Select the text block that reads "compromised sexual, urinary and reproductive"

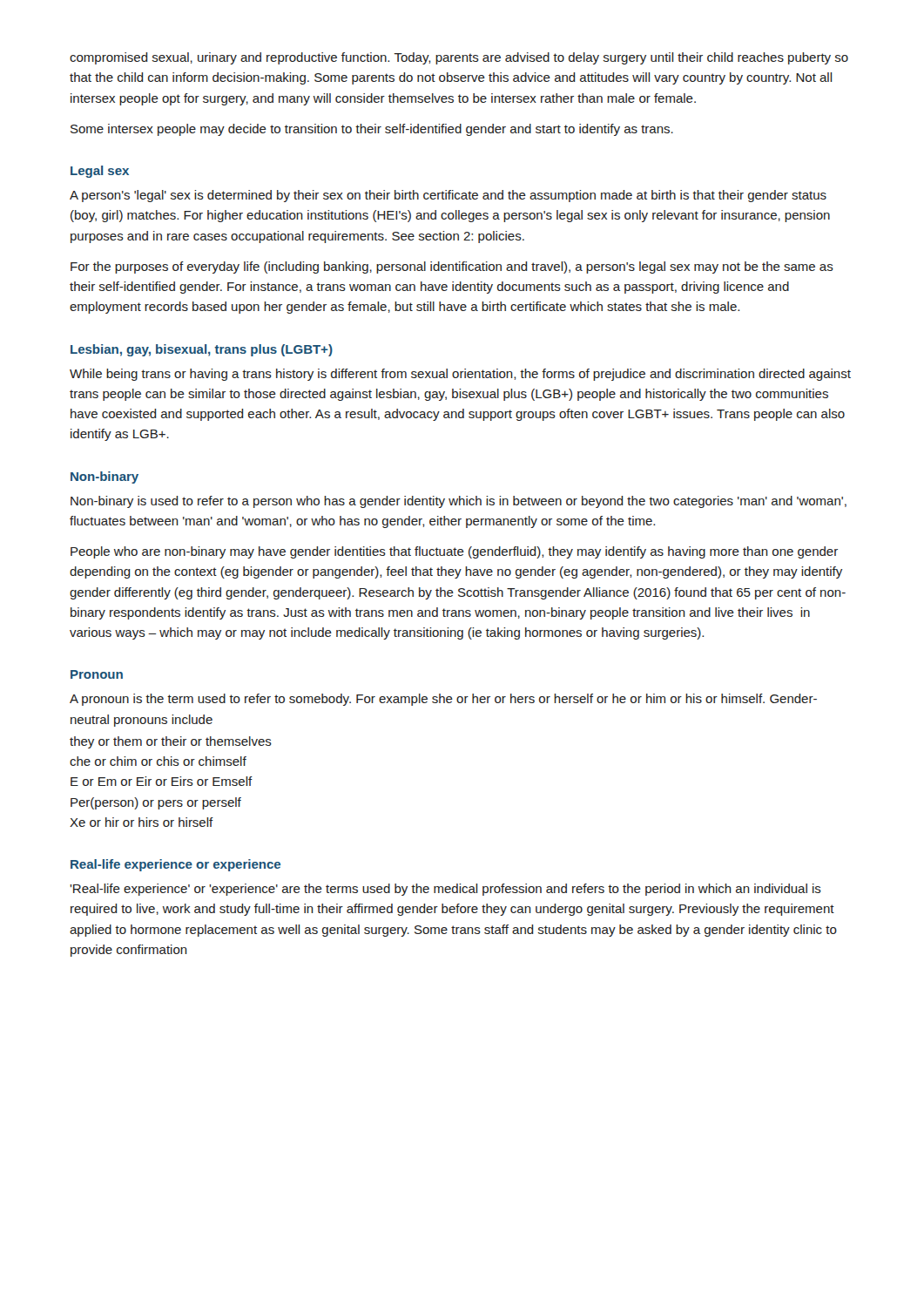pos(459,77)
